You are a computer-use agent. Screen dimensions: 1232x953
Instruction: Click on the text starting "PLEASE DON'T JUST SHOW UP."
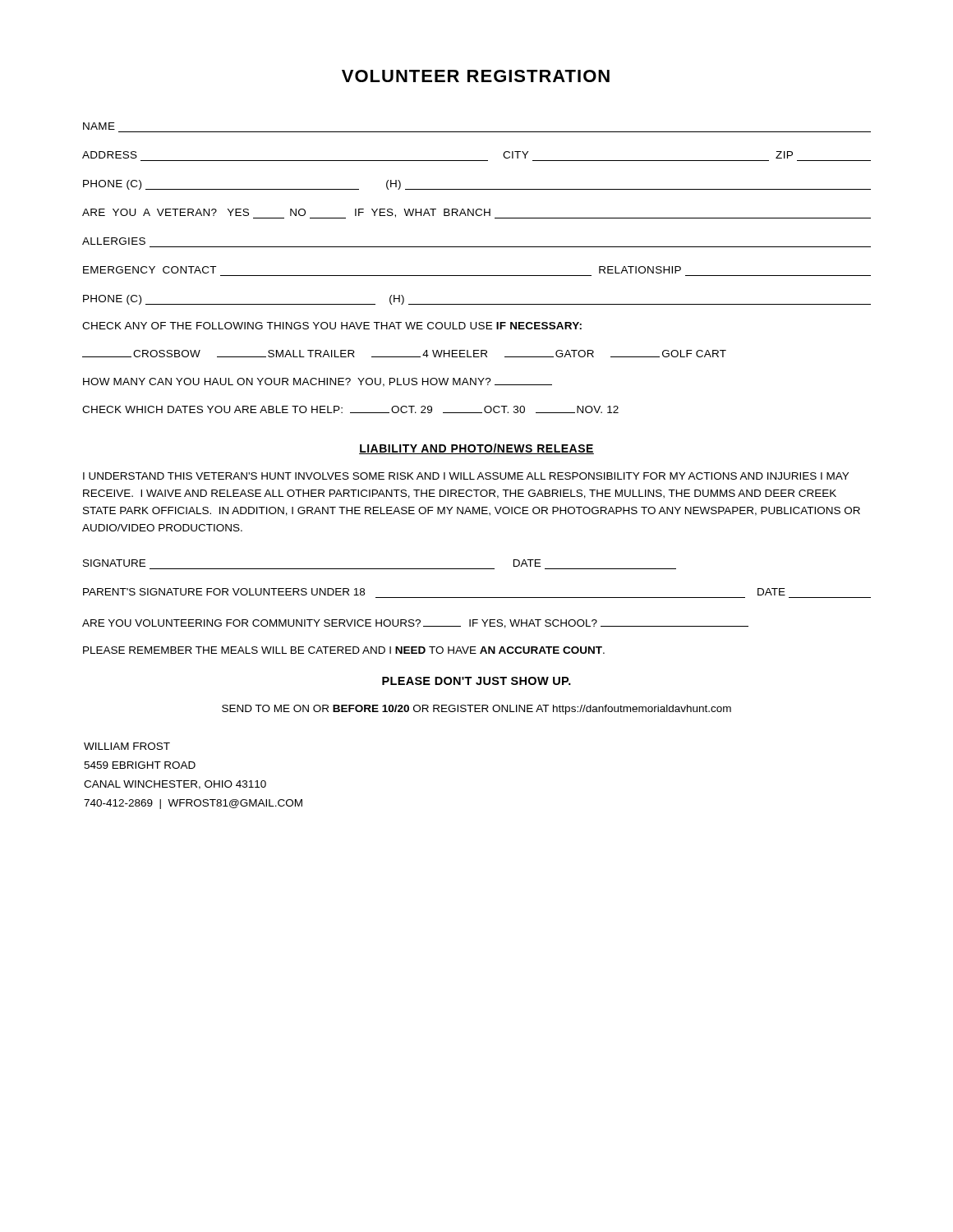coord(476,681)
